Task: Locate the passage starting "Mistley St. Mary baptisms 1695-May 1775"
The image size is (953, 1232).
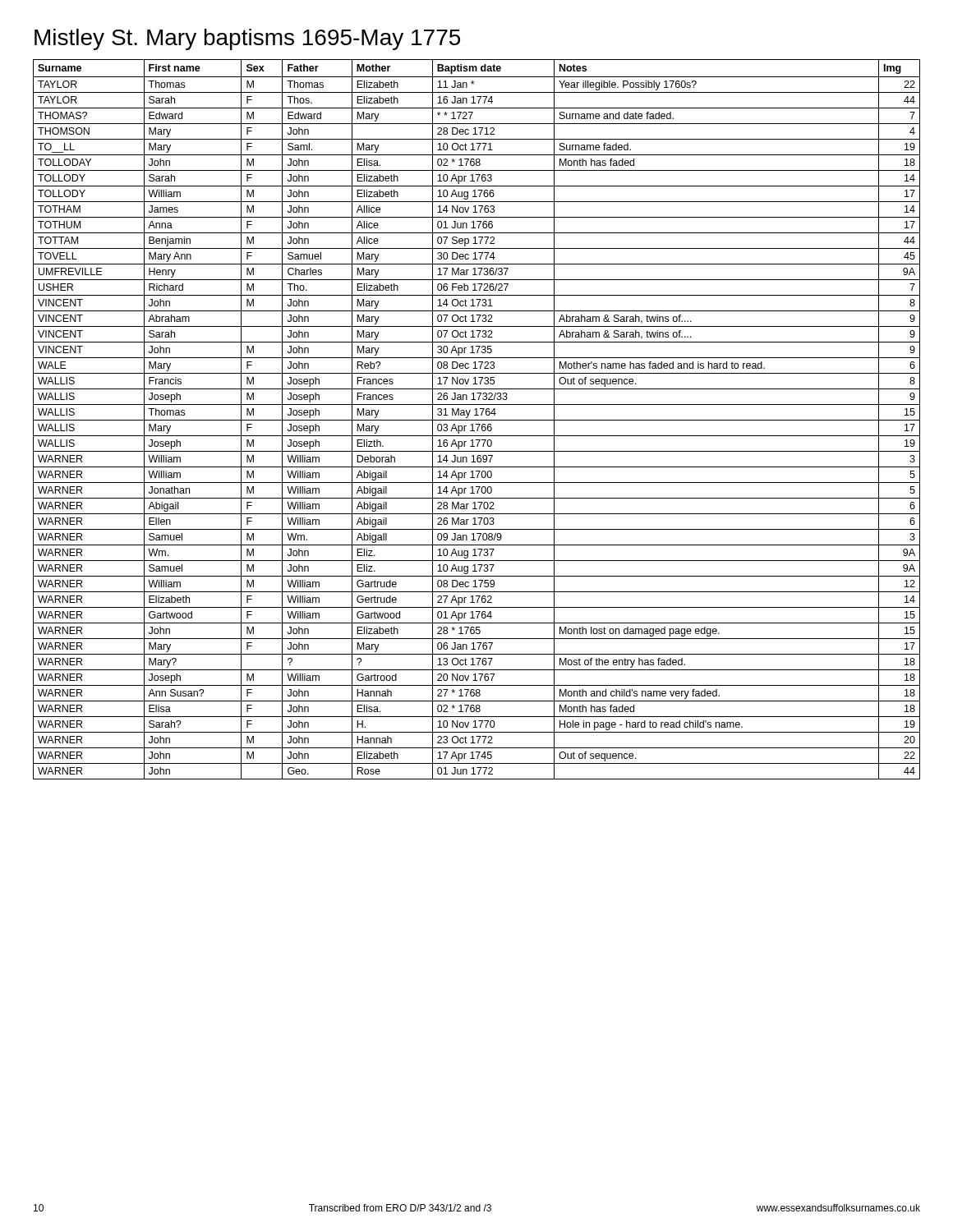Action: (x=247, y=39)
